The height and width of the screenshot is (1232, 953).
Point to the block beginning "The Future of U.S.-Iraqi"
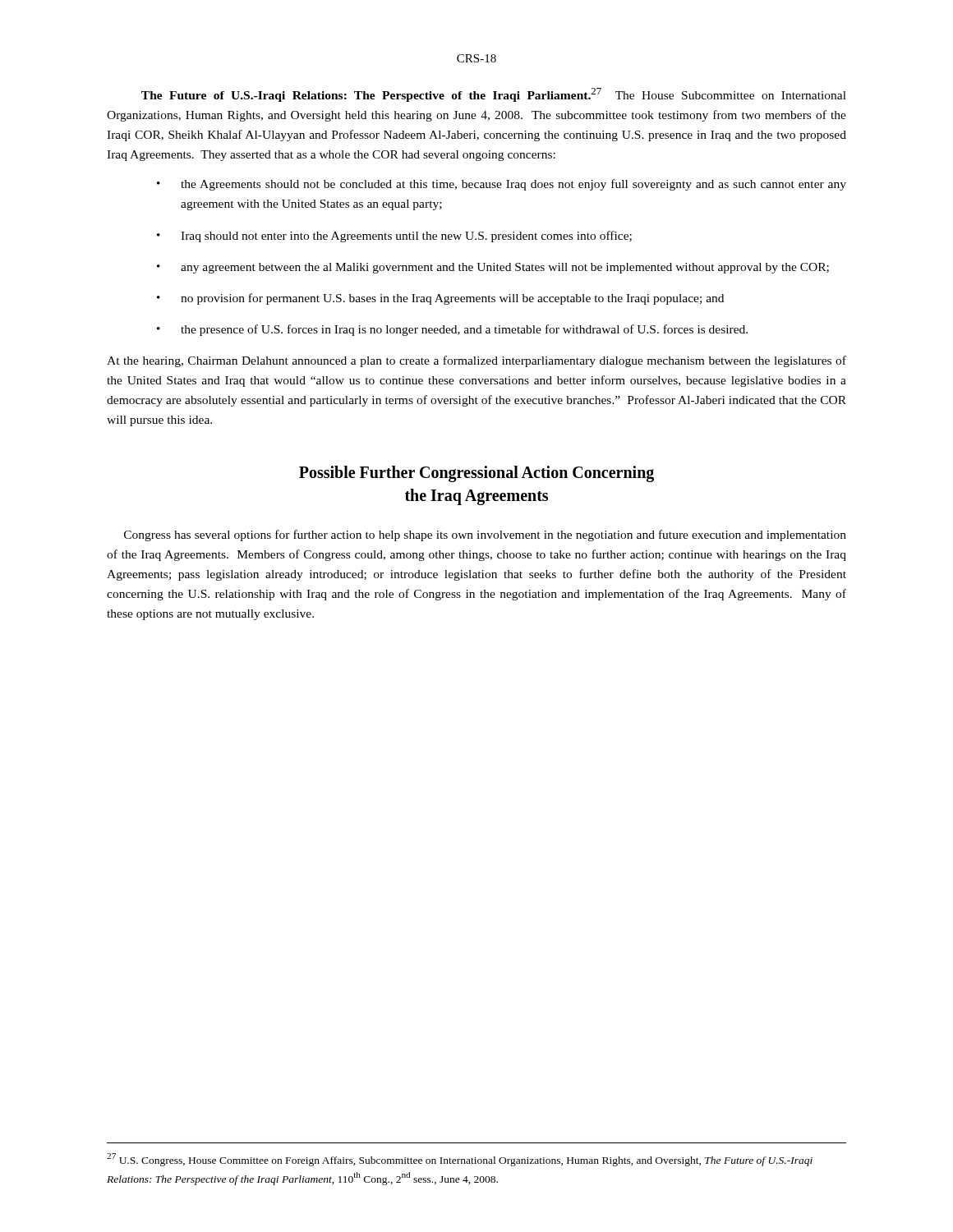coord(476,123)
